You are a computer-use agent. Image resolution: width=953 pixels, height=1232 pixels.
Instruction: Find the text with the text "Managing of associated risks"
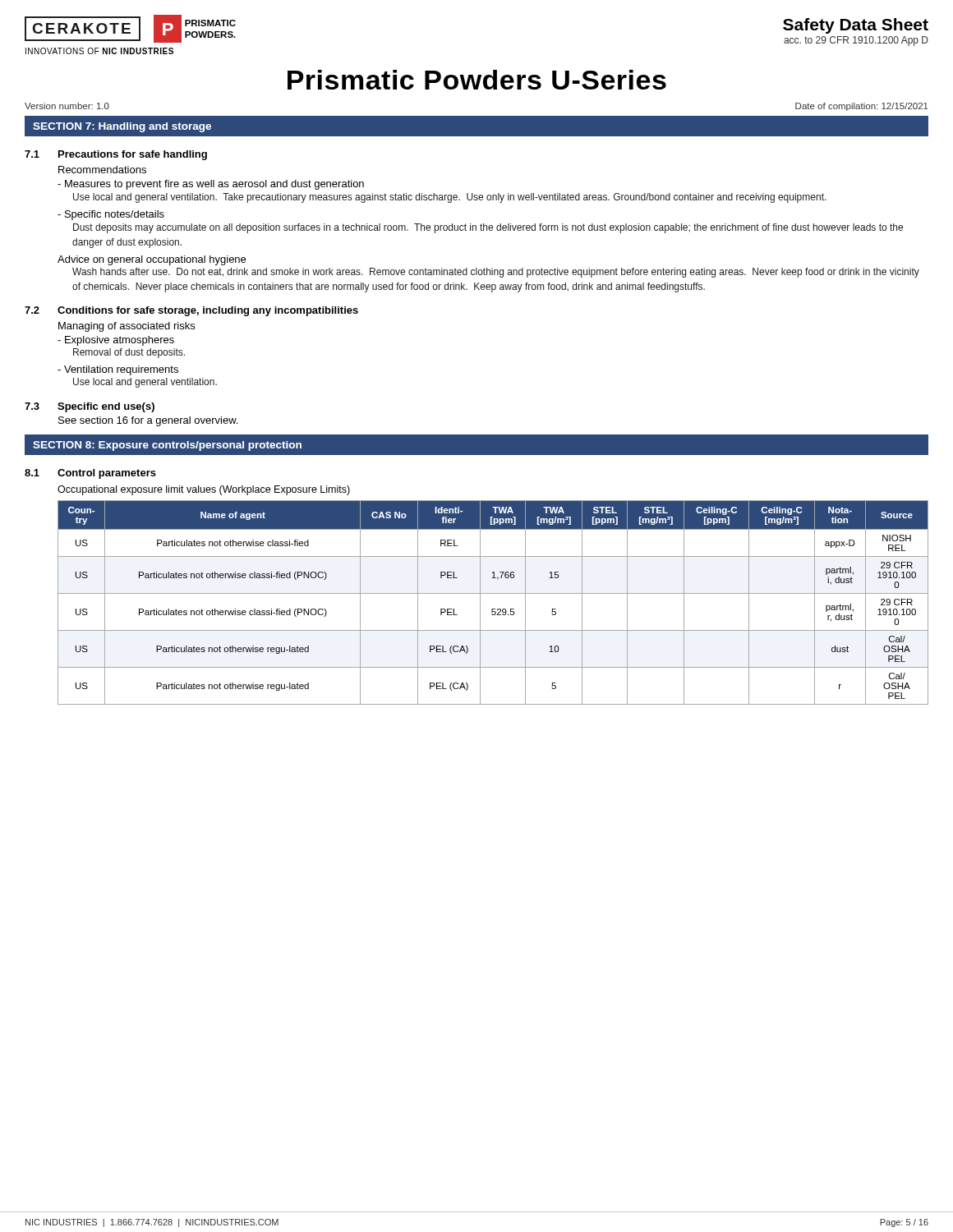pos(126,326)
